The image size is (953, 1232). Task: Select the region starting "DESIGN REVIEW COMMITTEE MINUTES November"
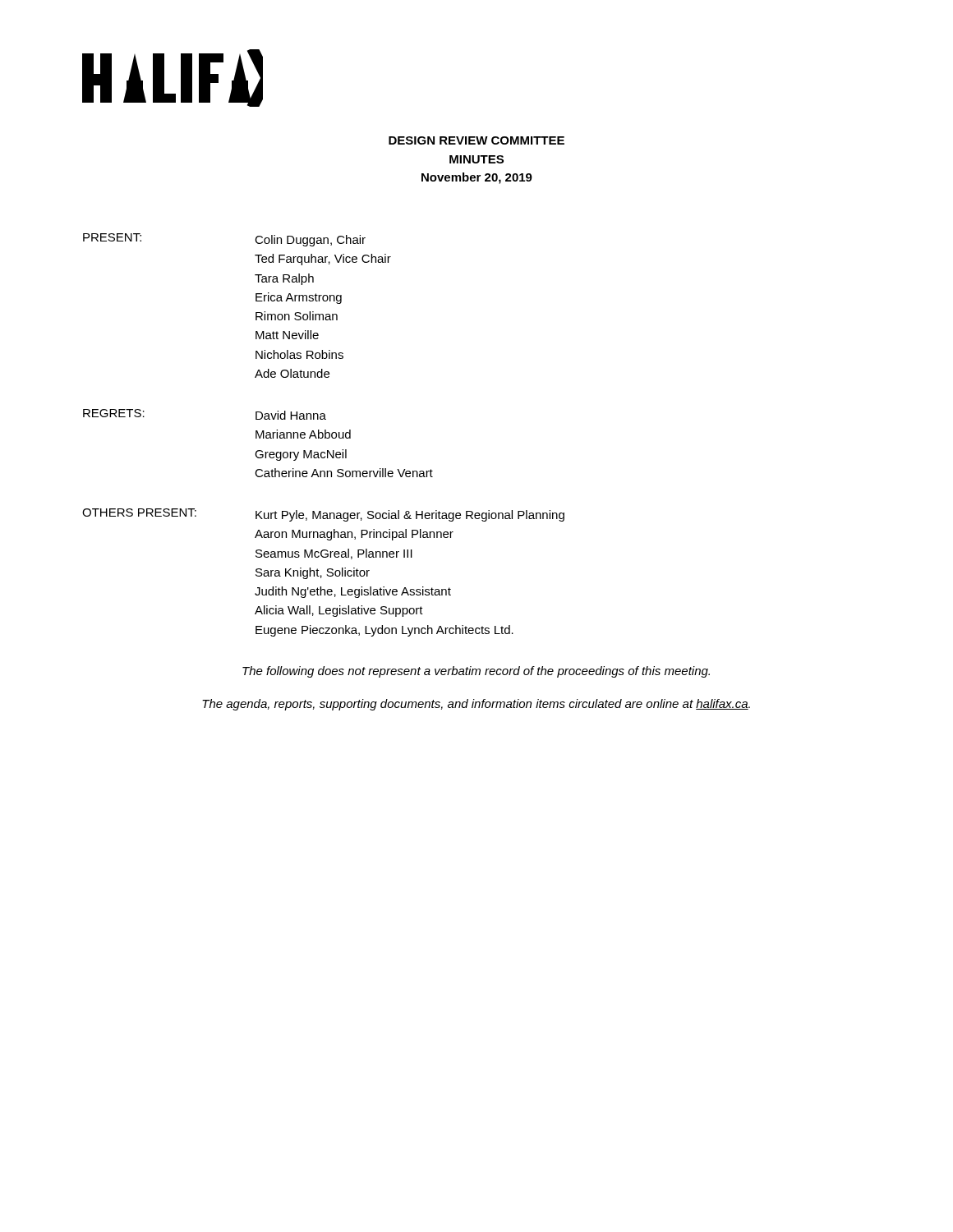click(476, 159)
